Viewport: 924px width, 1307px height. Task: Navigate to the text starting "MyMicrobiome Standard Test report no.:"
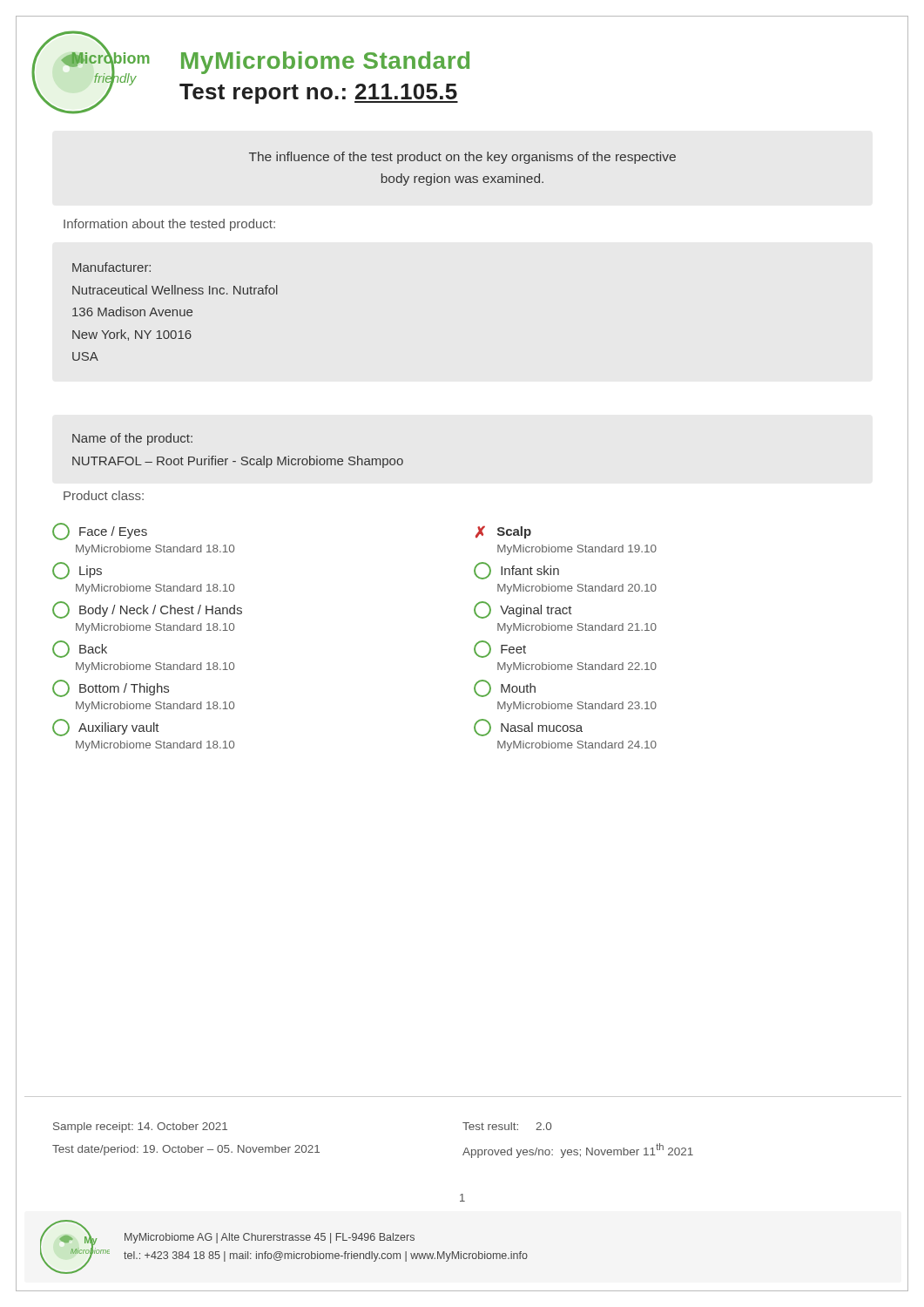[326, 76]
